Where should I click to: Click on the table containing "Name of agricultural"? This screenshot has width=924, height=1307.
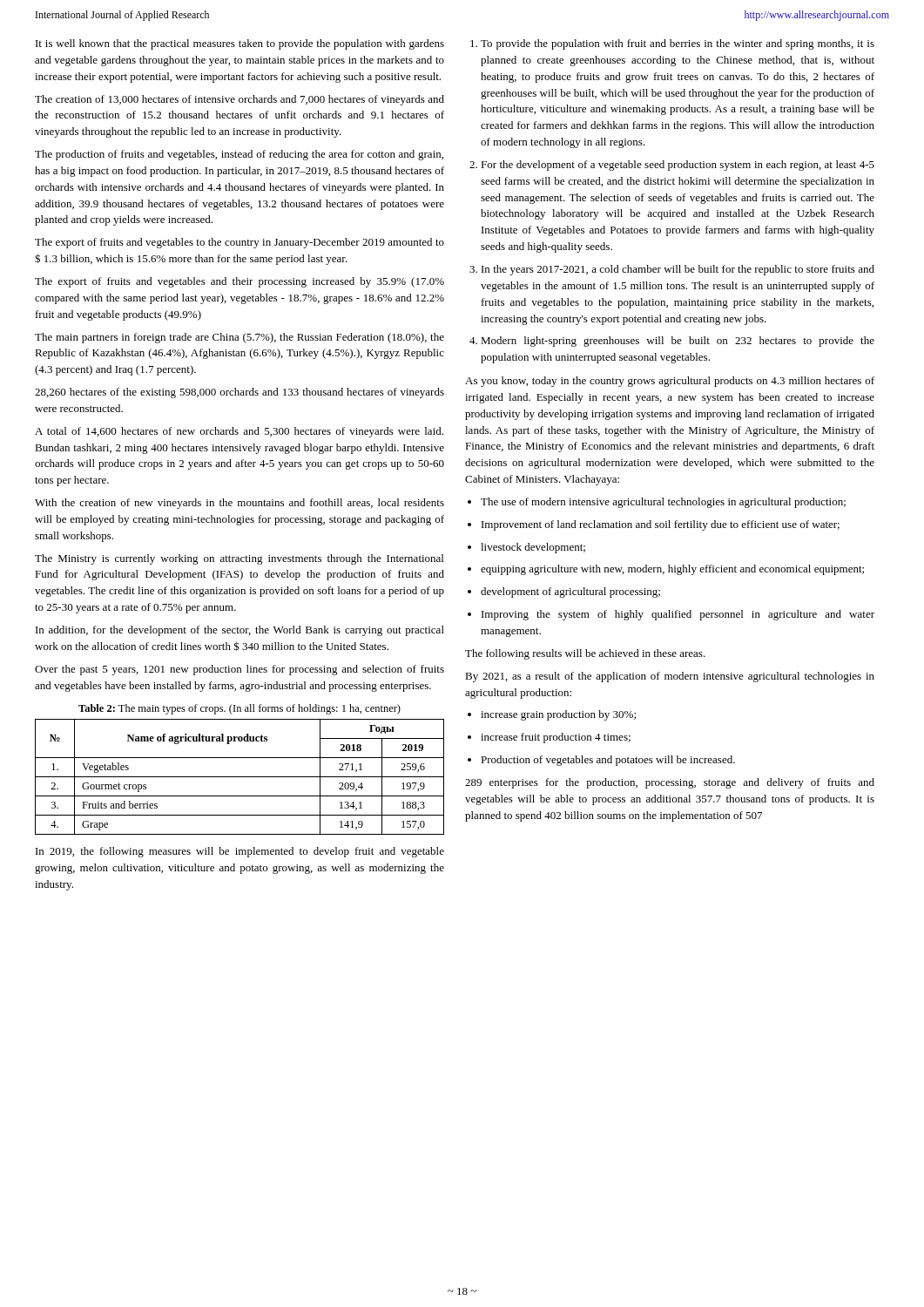pyautogui.click(x=240, y=777)
